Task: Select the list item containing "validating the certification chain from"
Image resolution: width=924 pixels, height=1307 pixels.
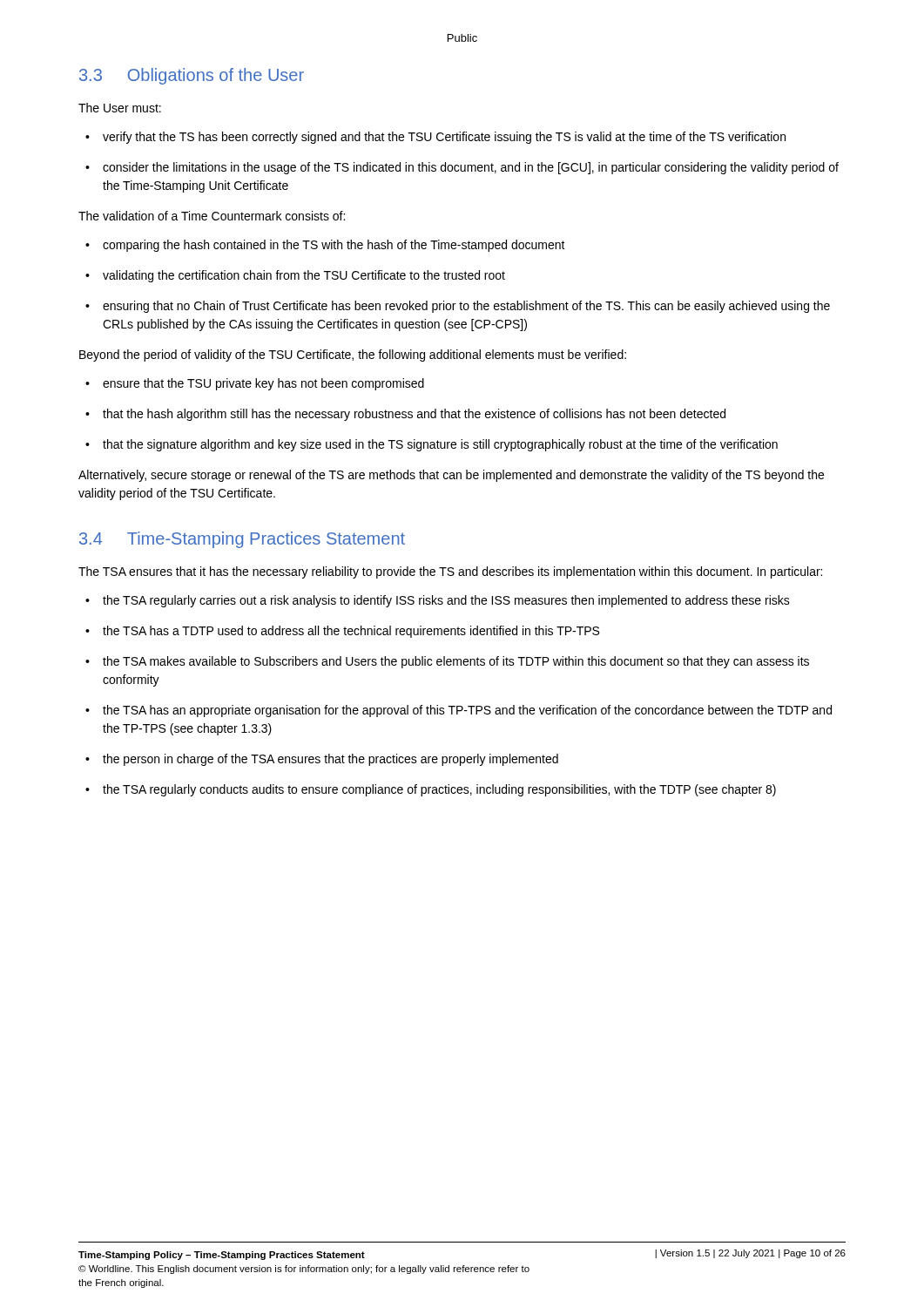Action: 304,275
